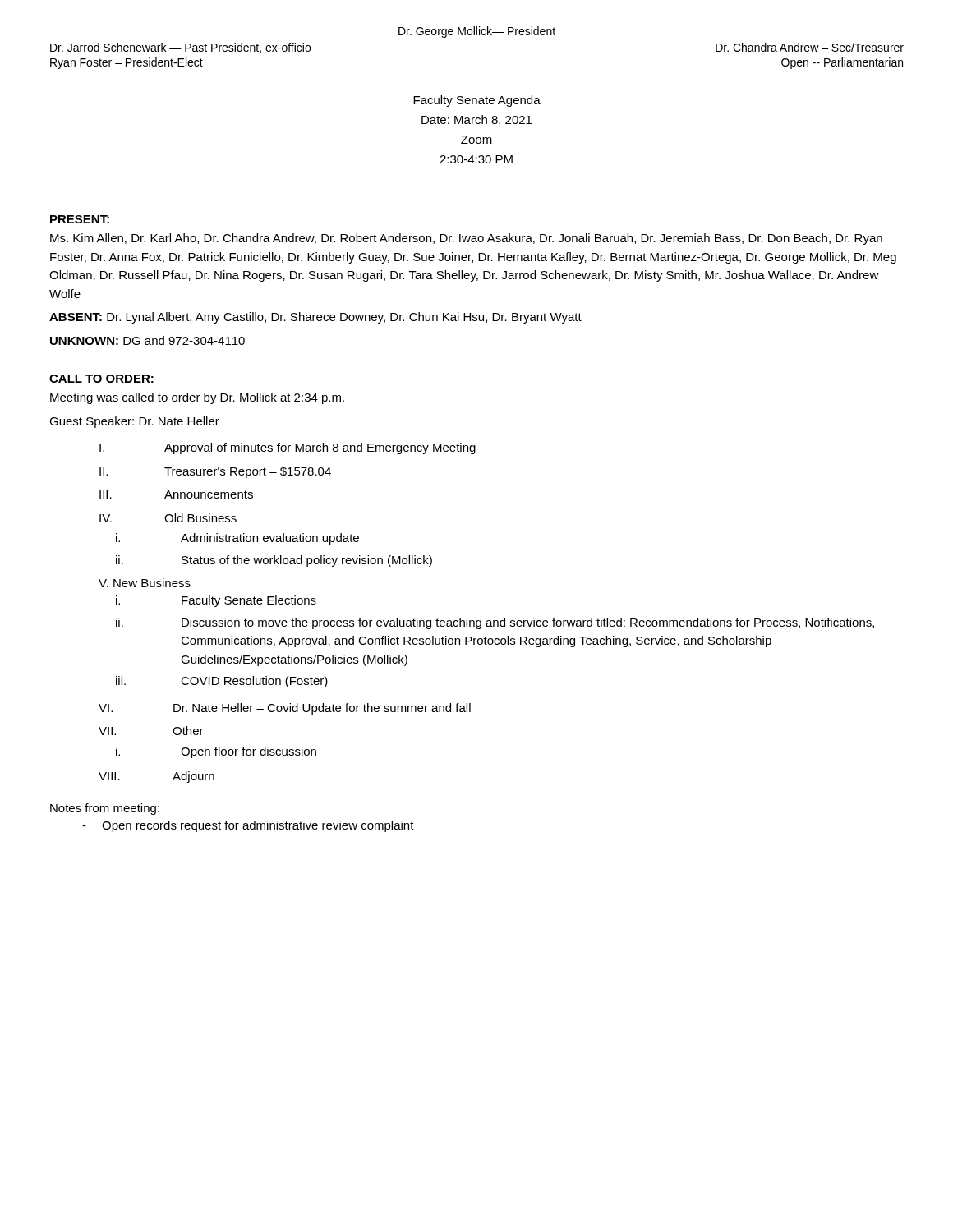Locate the block of text that opens with "Guest Speaker: Dr. Nate"
953x1232 pixels.
click(x=134, y=421)
